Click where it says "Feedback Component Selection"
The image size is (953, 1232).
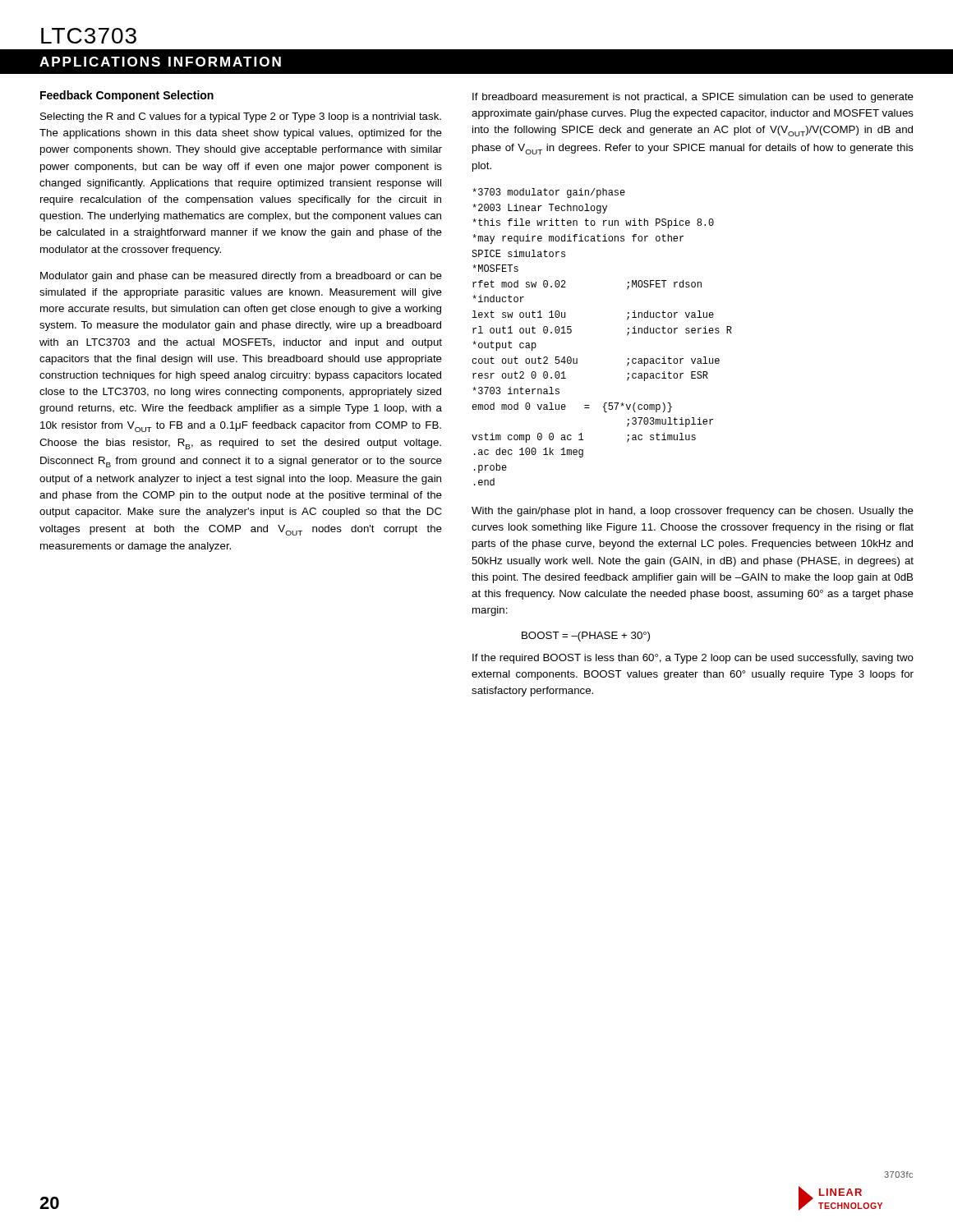[x=127, y=95]
